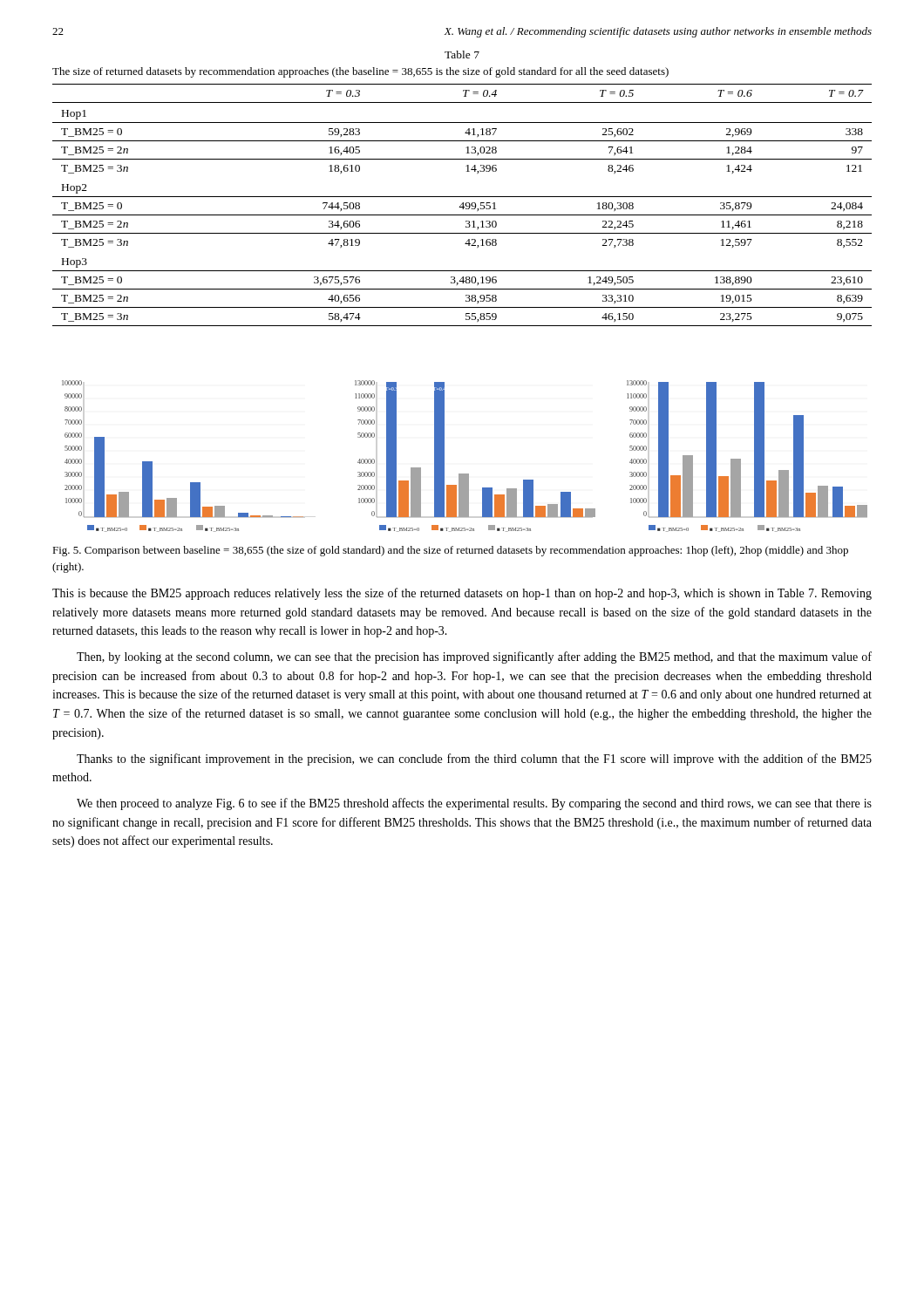Click on the text block that reads "We then proceed to analyze Fig."
The width and height of the screenshot is (924, 1308).
point(462,822)
